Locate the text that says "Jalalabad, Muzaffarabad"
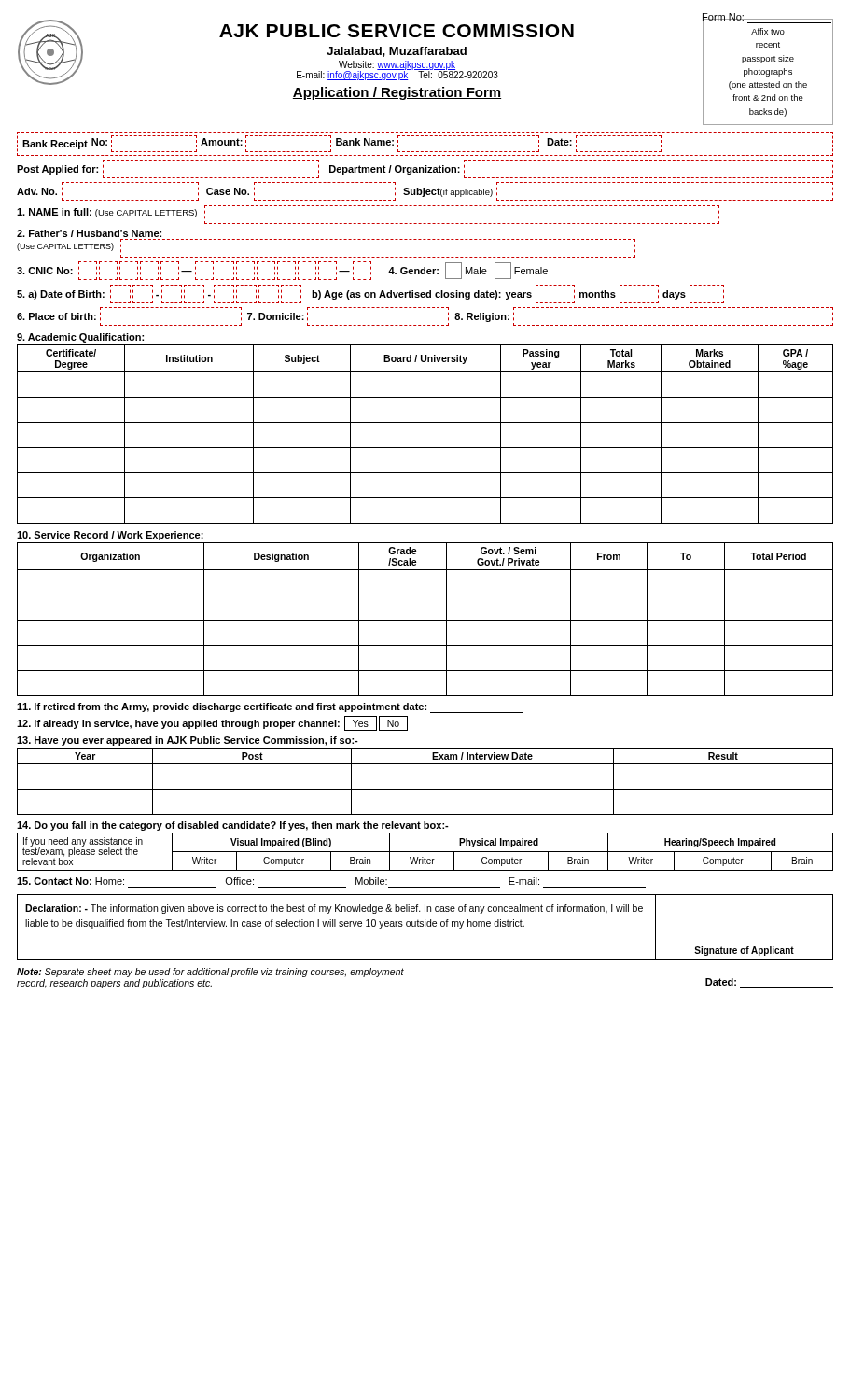 (x=397, y=51)
